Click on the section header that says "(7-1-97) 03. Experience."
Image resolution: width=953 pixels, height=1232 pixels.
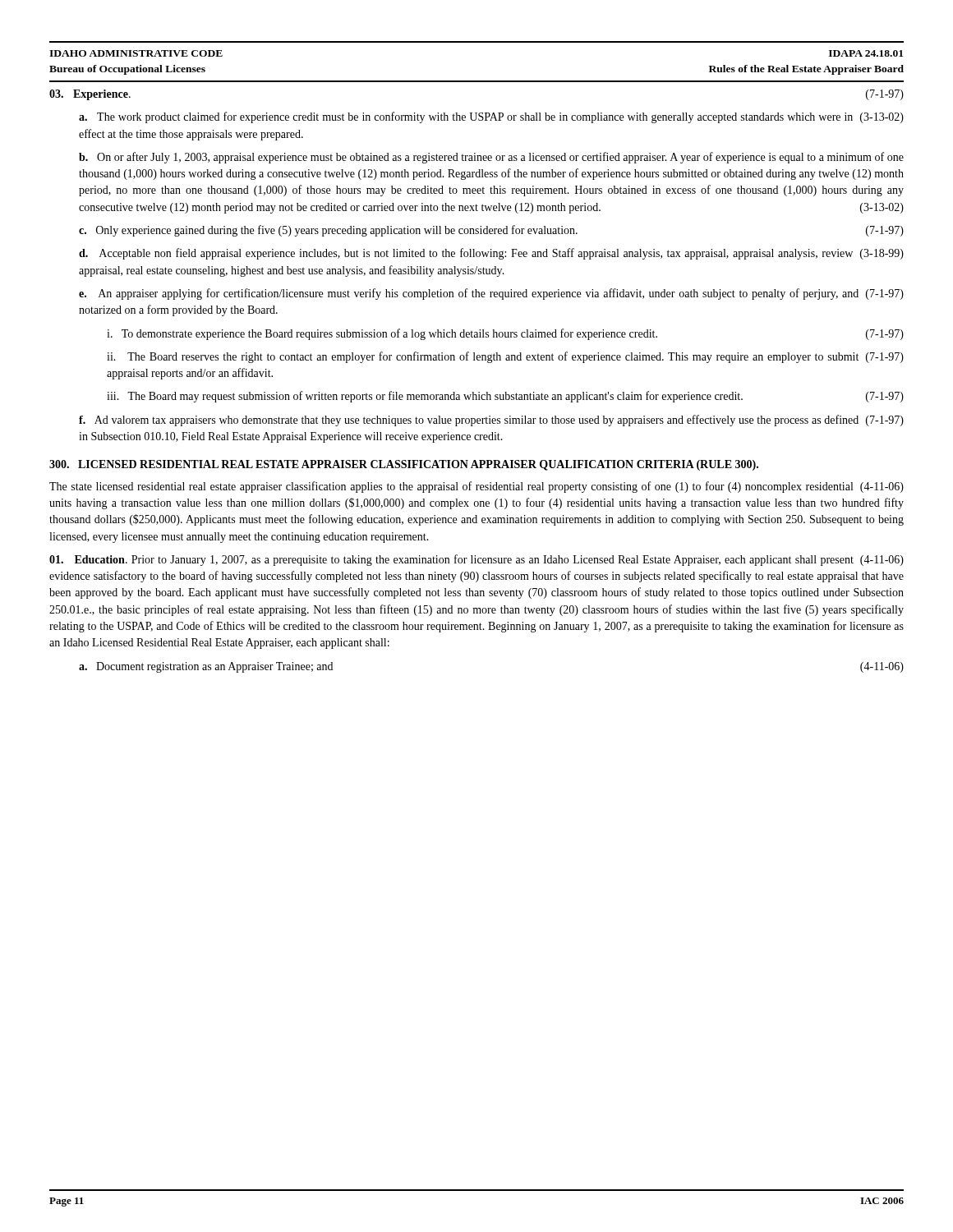pyautogui.click(x=88, y=95)
